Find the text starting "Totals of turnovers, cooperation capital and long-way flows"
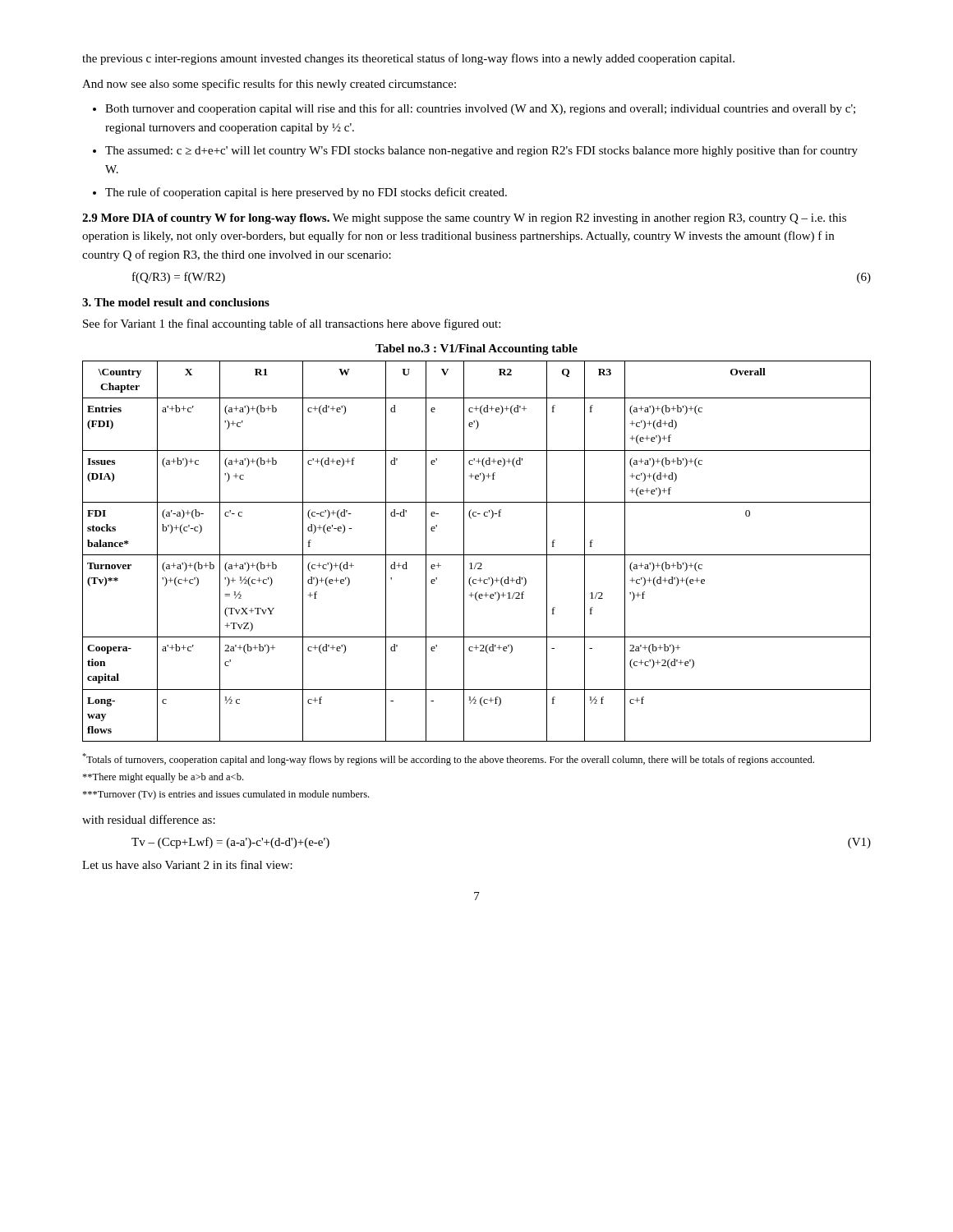953x1232 pixels. pyautogui.click(x=448, y=759)
